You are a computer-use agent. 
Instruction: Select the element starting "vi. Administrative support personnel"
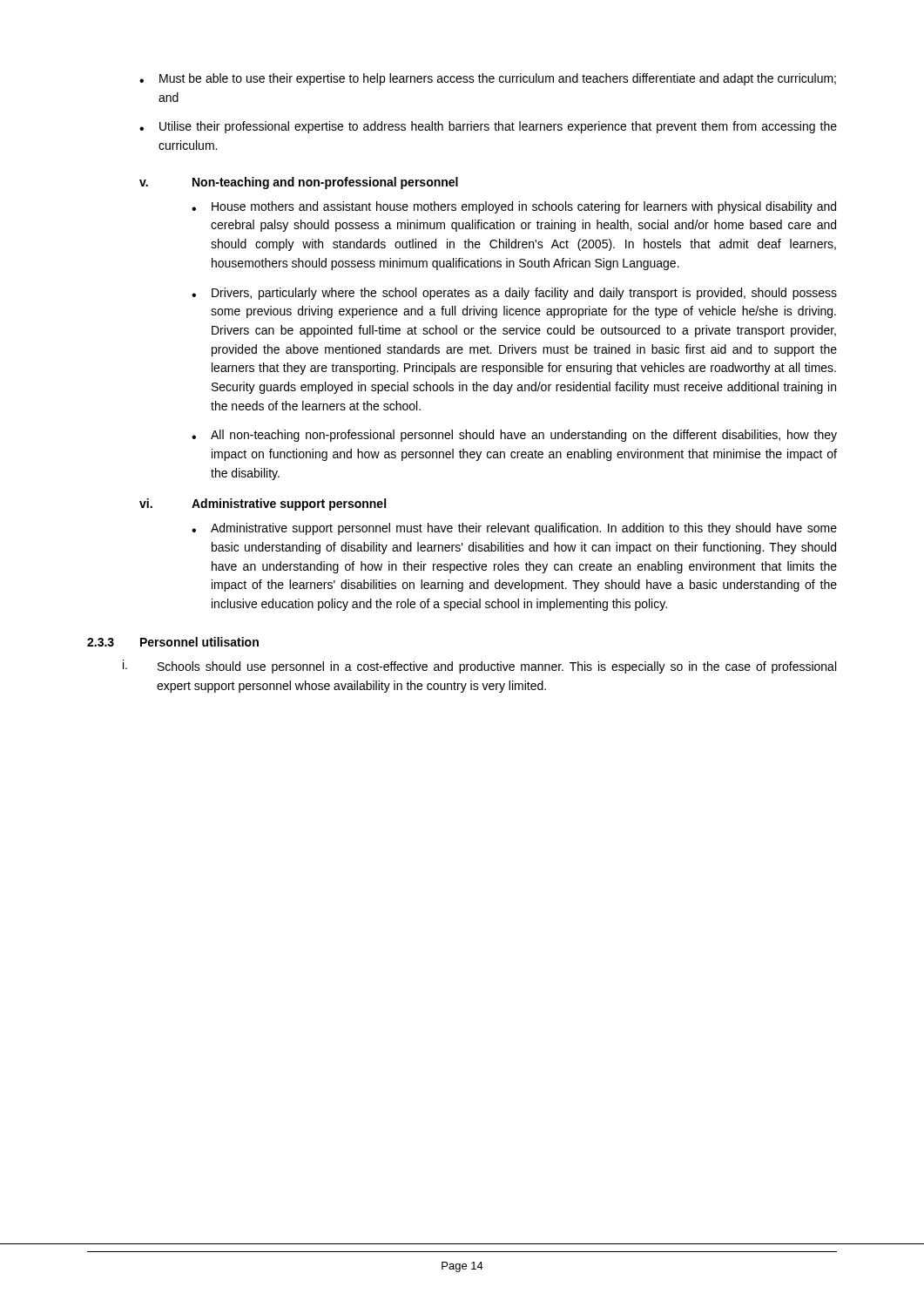point(263,504)
